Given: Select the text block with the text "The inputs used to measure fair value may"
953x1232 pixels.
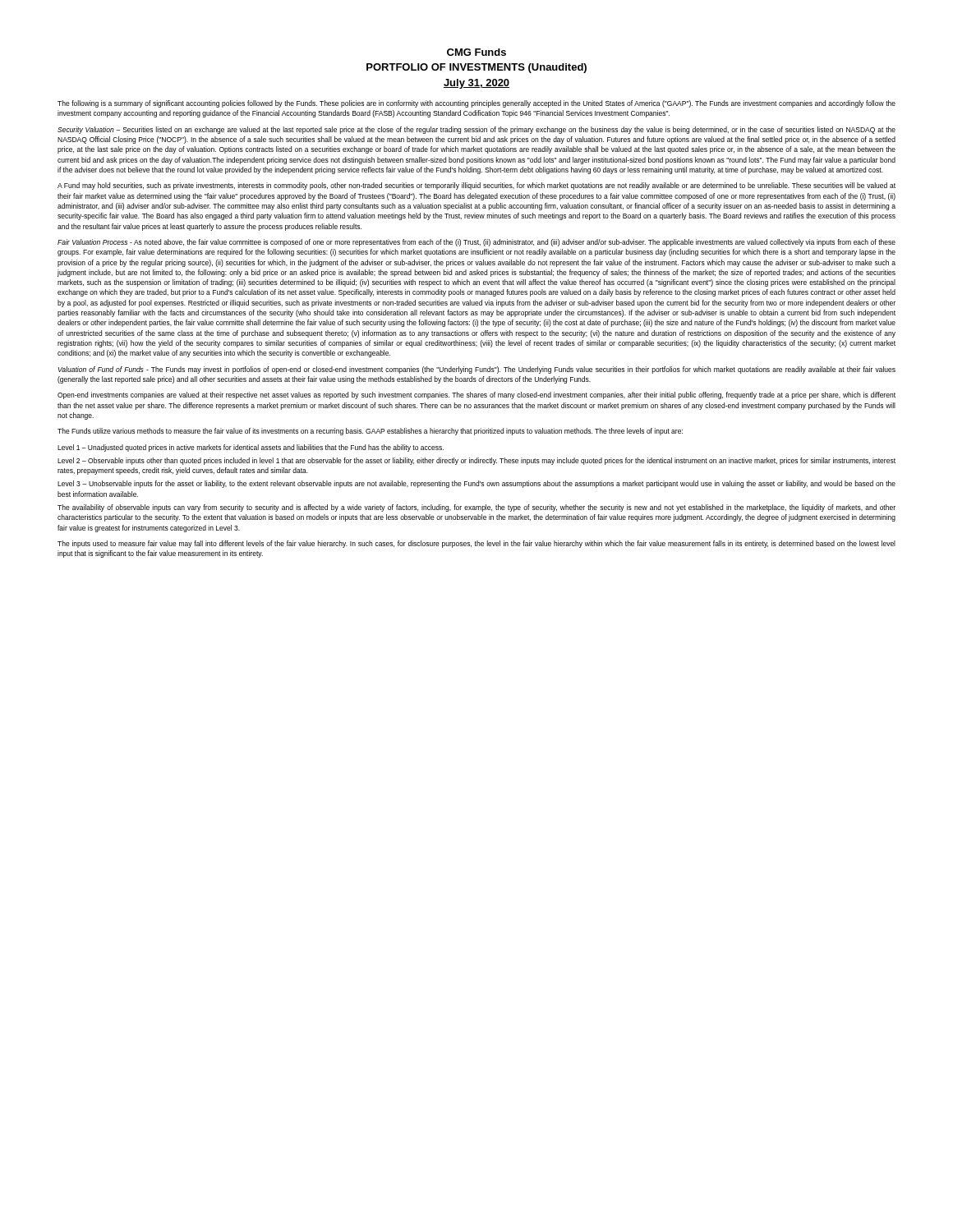Looking at the screenshot, I should coord(476,549).
